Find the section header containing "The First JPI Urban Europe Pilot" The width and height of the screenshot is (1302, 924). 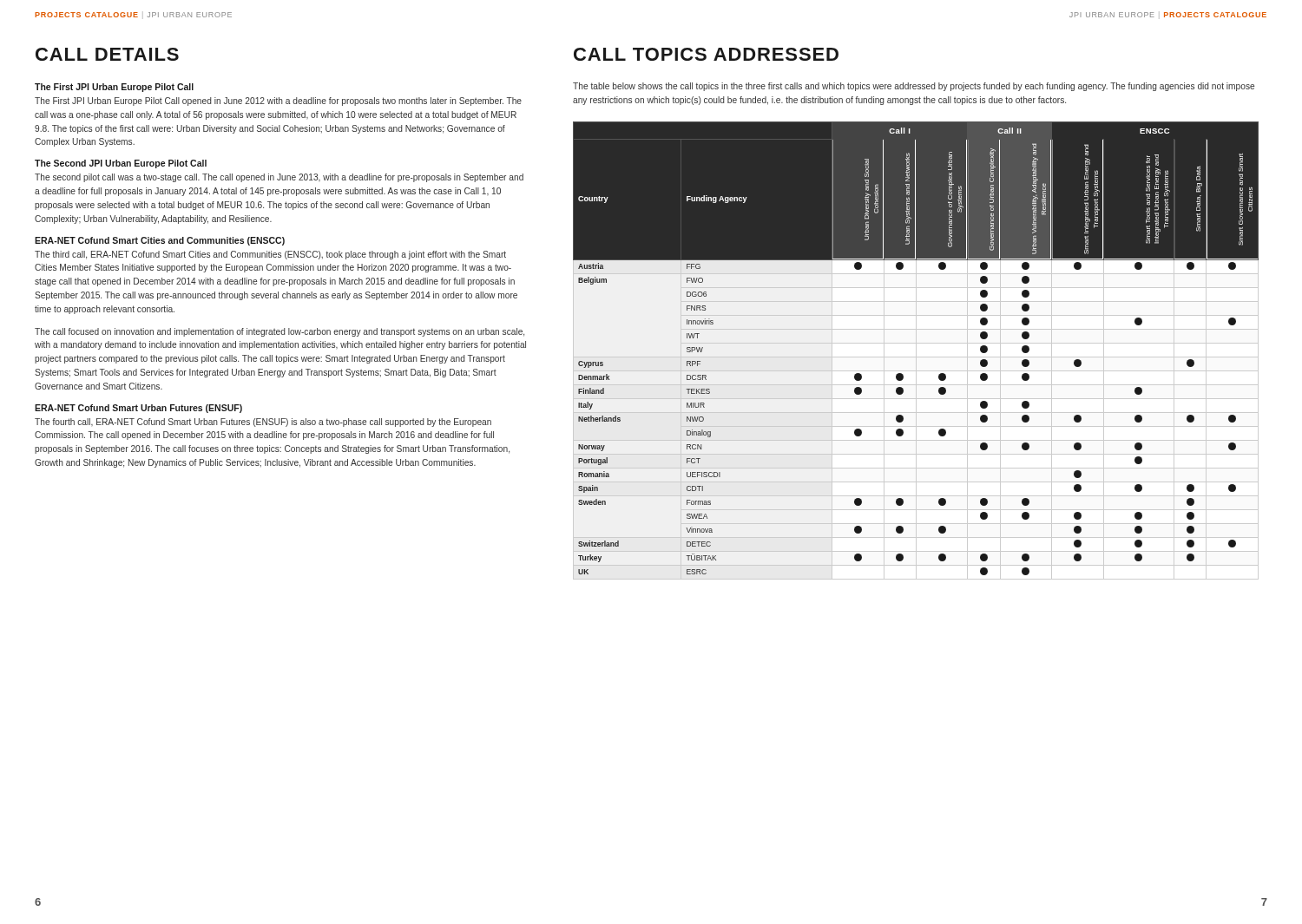click(x=114, y=87)
